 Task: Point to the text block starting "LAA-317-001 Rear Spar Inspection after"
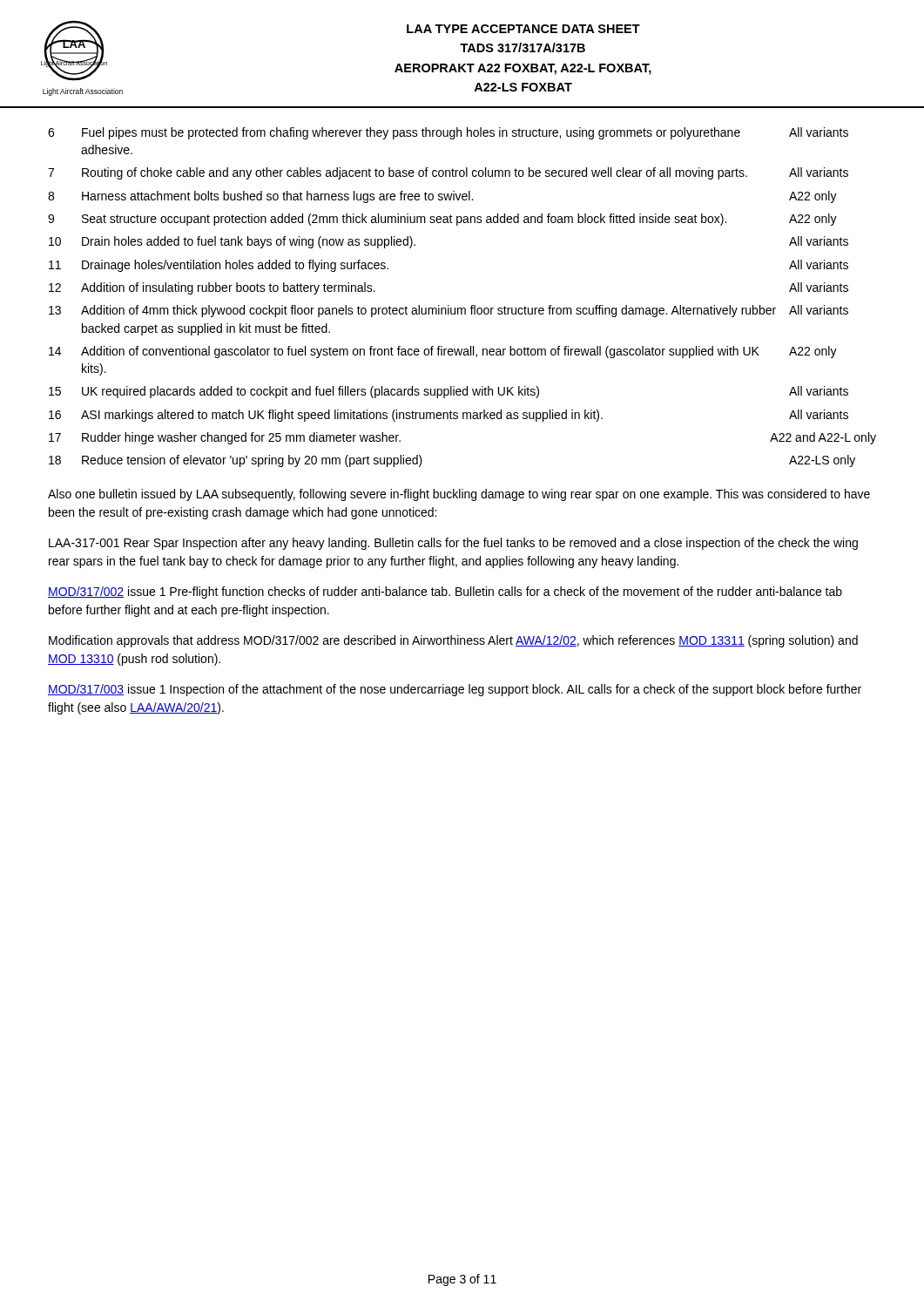click(462, 552)
